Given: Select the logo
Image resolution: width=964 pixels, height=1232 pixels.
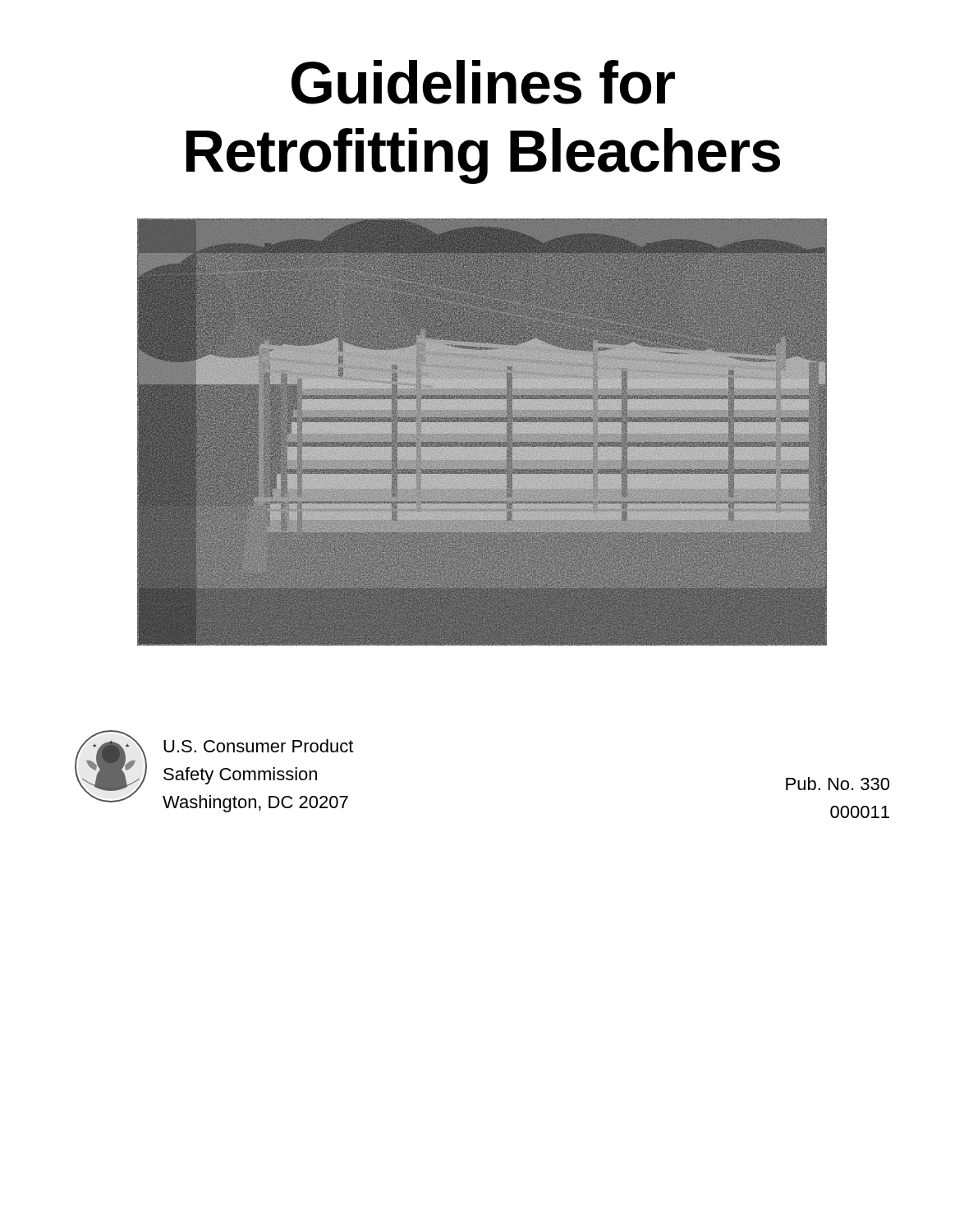Looking at the screenshot, I should click(214, 773).
